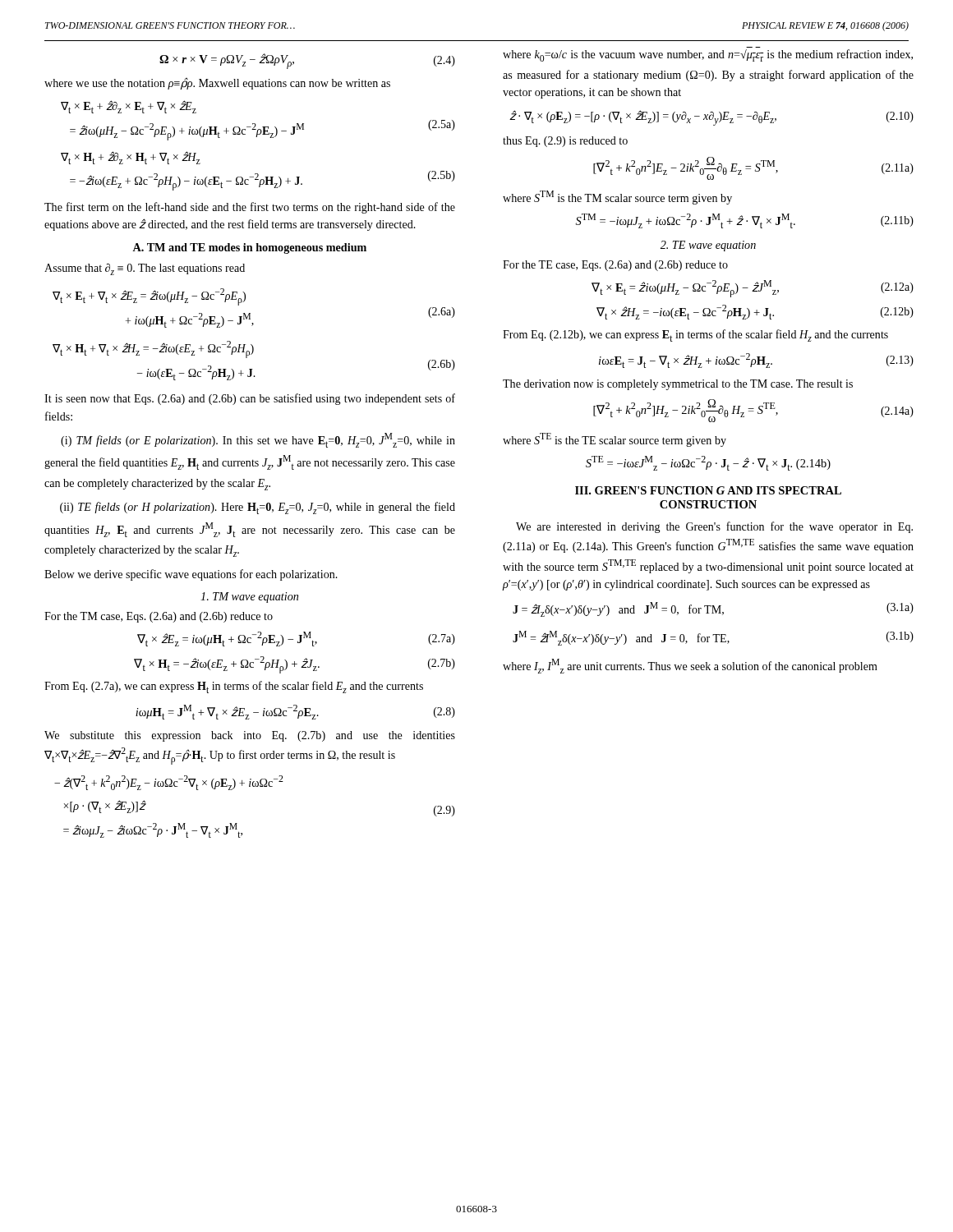This screenshot has height=1232, width=953.
Task: Point to the text block starting "J = ẑIzδ(x−x′)δ(y−y′)"
Action: coord(708,610)
